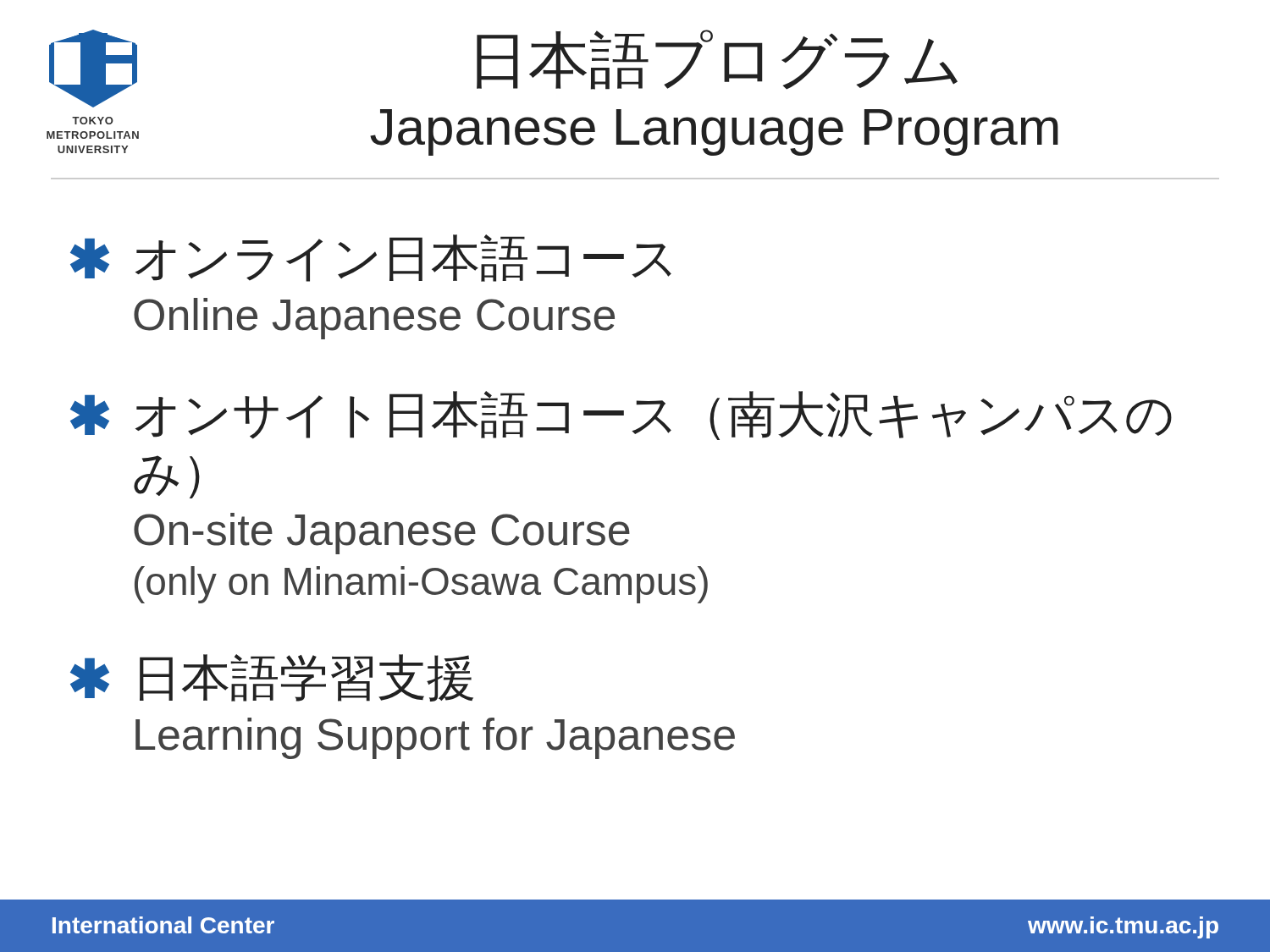Locate the region starting "✱ 日本語学習支援 Learning Support for Japanese"

(x=402, y=705)
